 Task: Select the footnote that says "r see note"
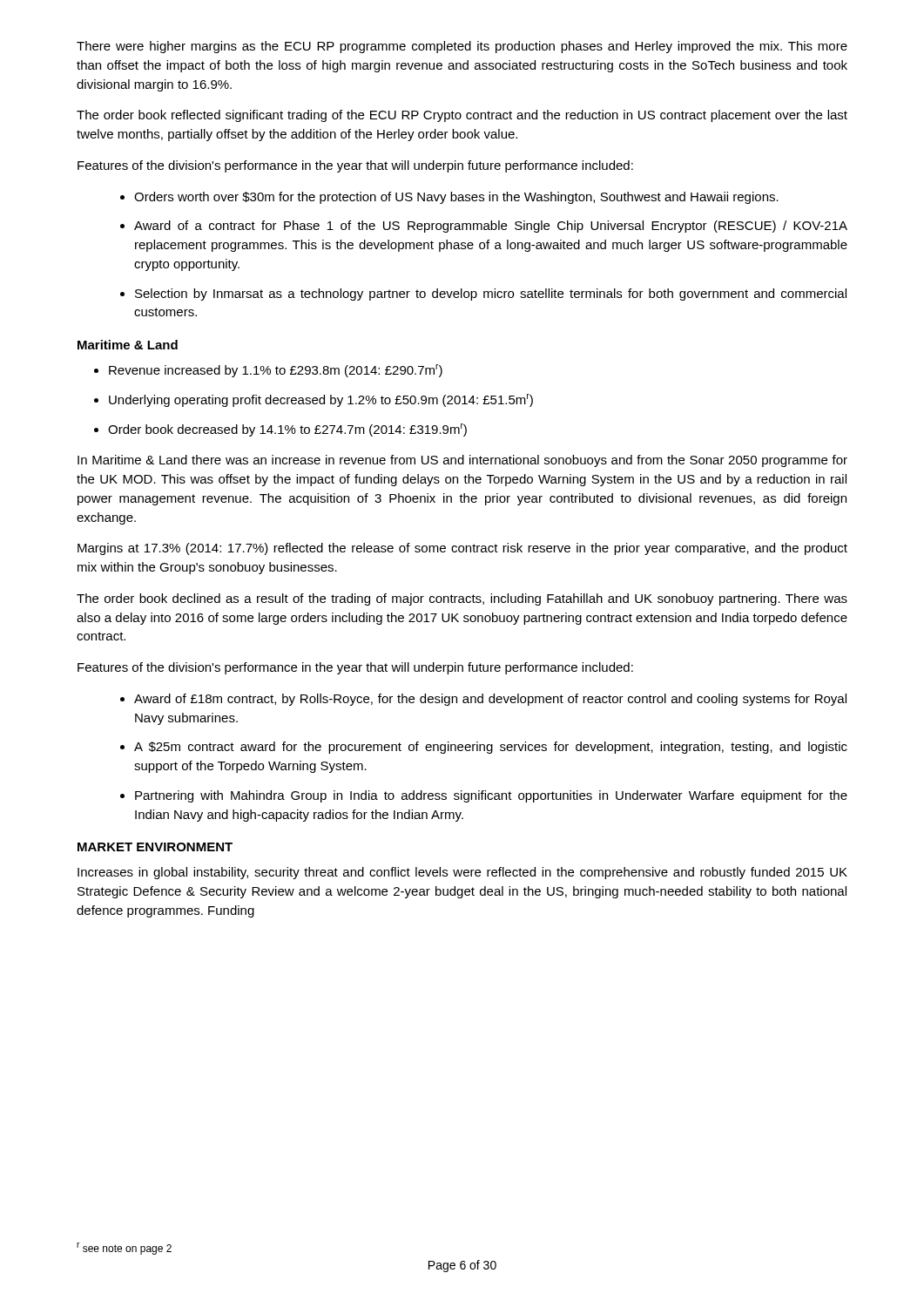point(124,1249)
